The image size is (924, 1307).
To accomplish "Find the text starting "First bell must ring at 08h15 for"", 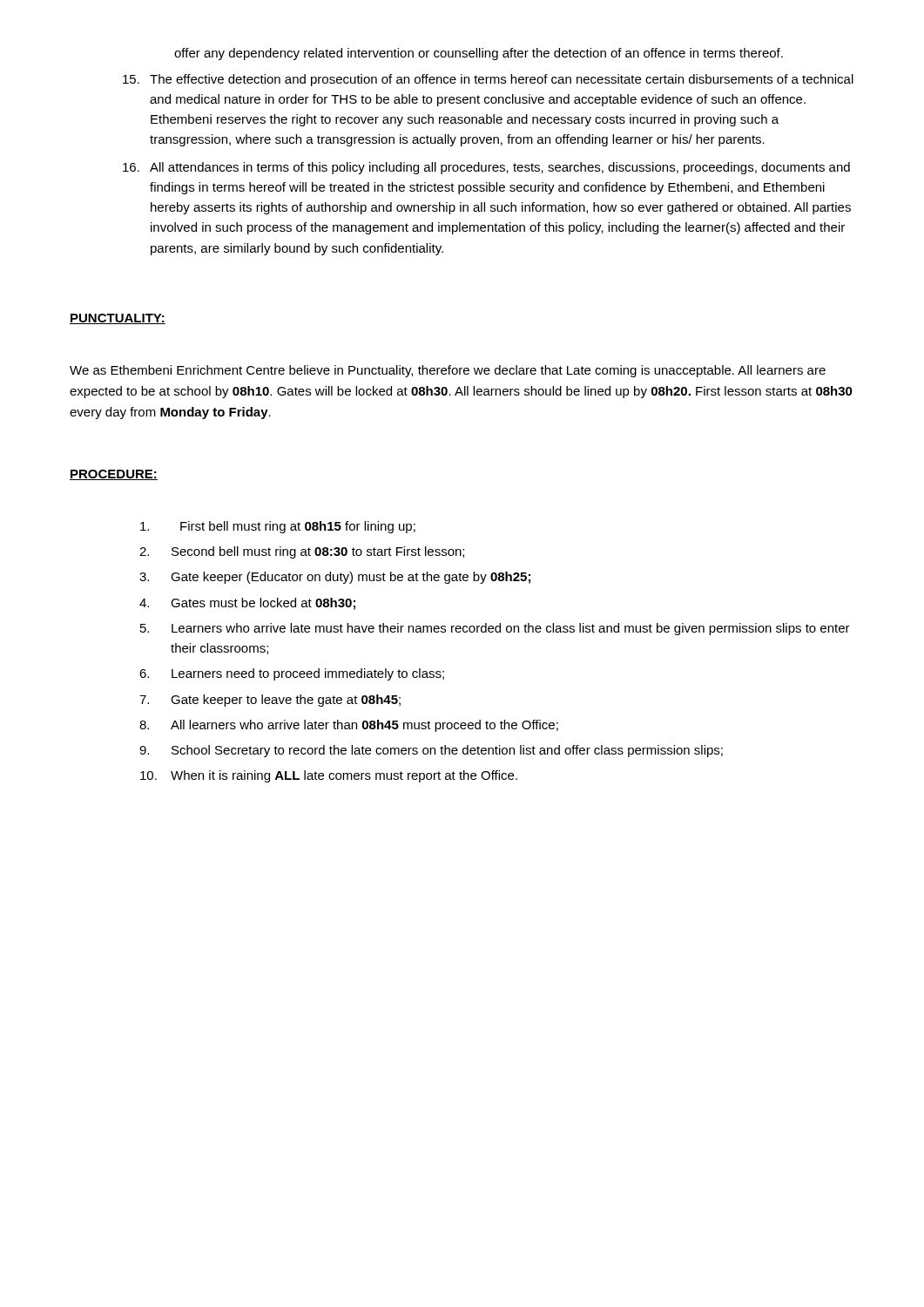I will click(x=298, y=526).
